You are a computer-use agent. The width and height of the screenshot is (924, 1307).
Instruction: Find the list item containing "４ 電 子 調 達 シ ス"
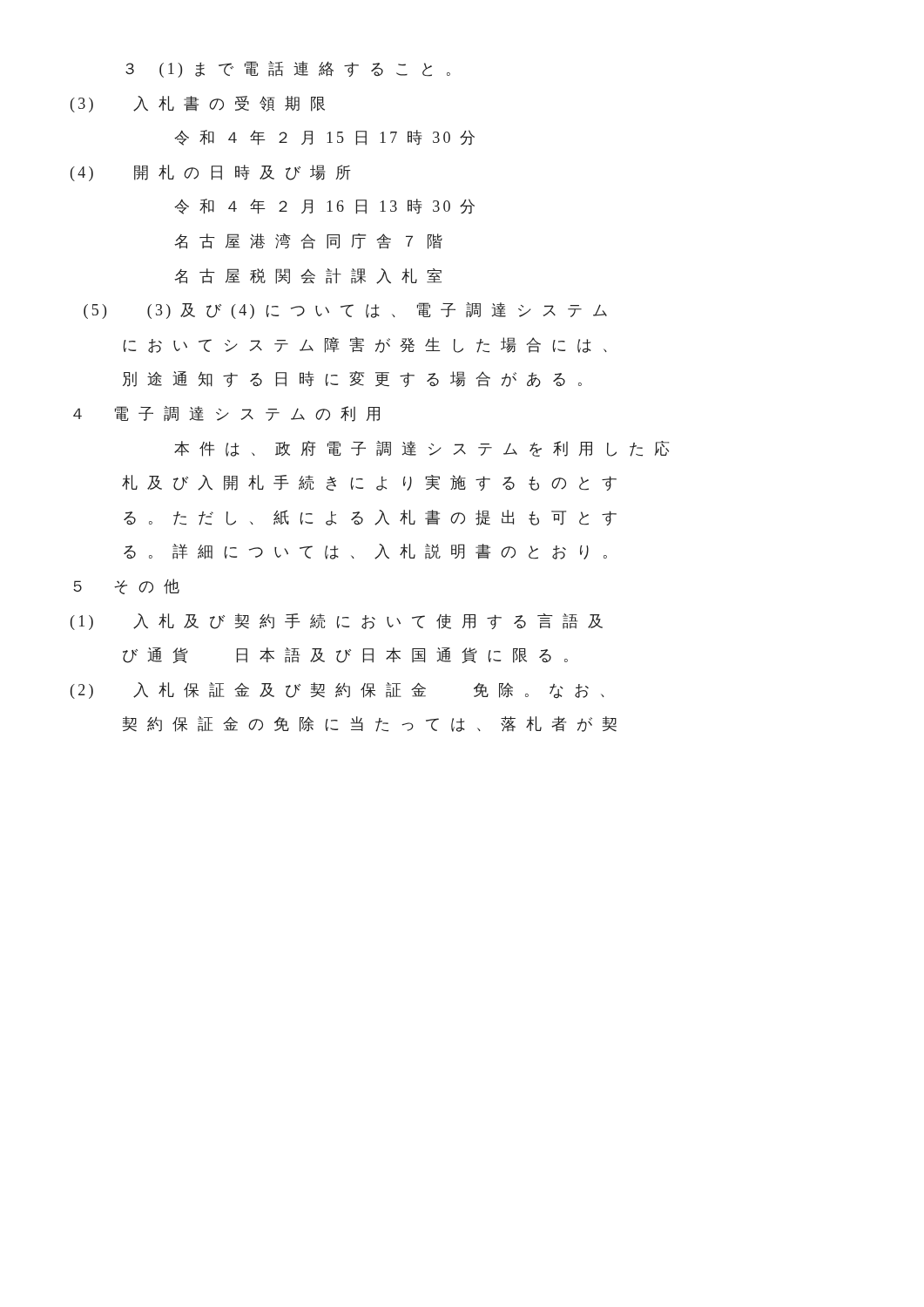point(226,414)
